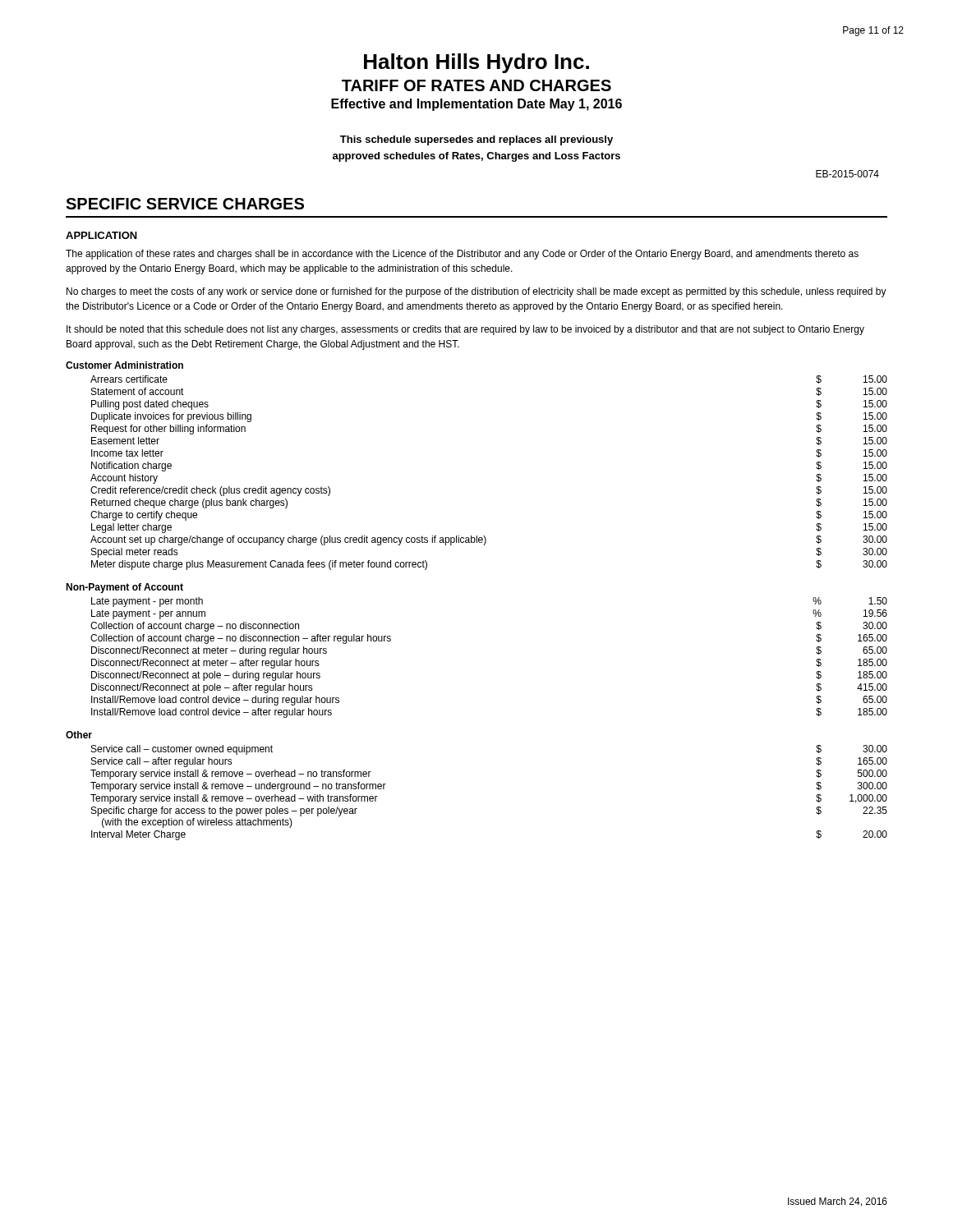Click on the table containing "Non-Payment of Account Late payment"

[x=476, y=650]
